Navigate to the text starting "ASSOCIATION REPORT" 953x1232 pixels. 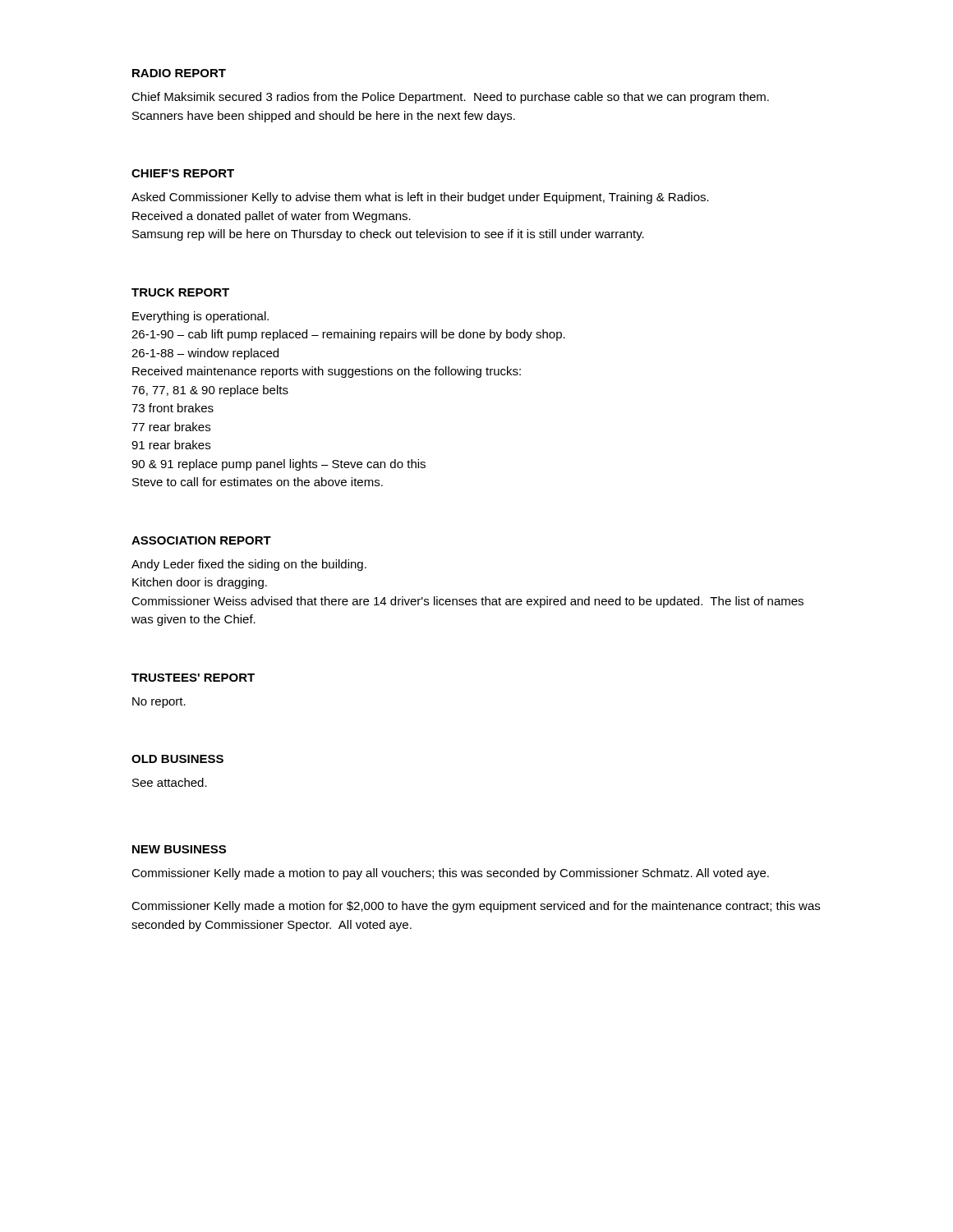click(201, 540)
